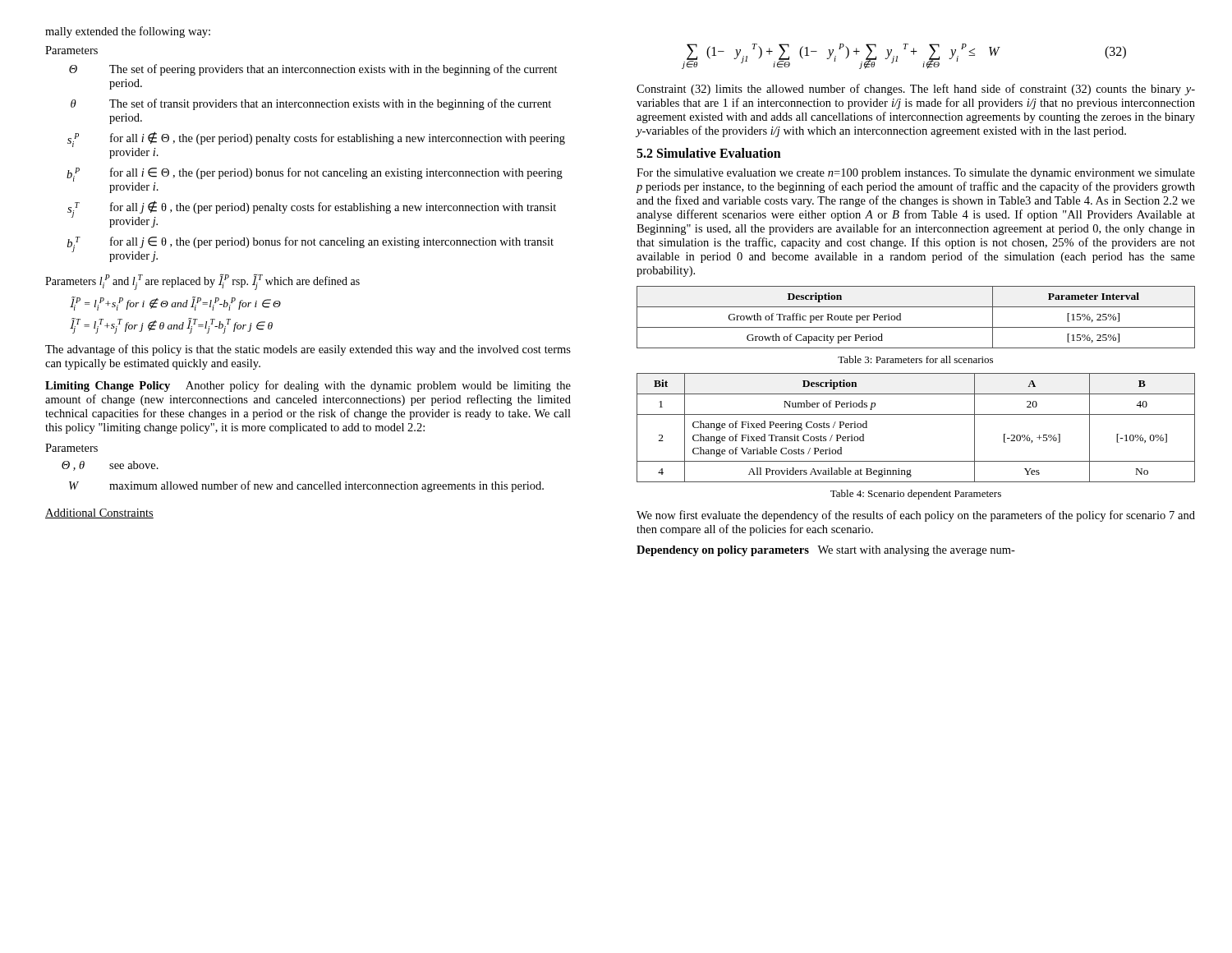
Task: Select the element starting "sjT for all j ∉"
Action: (x=308, y=216)
